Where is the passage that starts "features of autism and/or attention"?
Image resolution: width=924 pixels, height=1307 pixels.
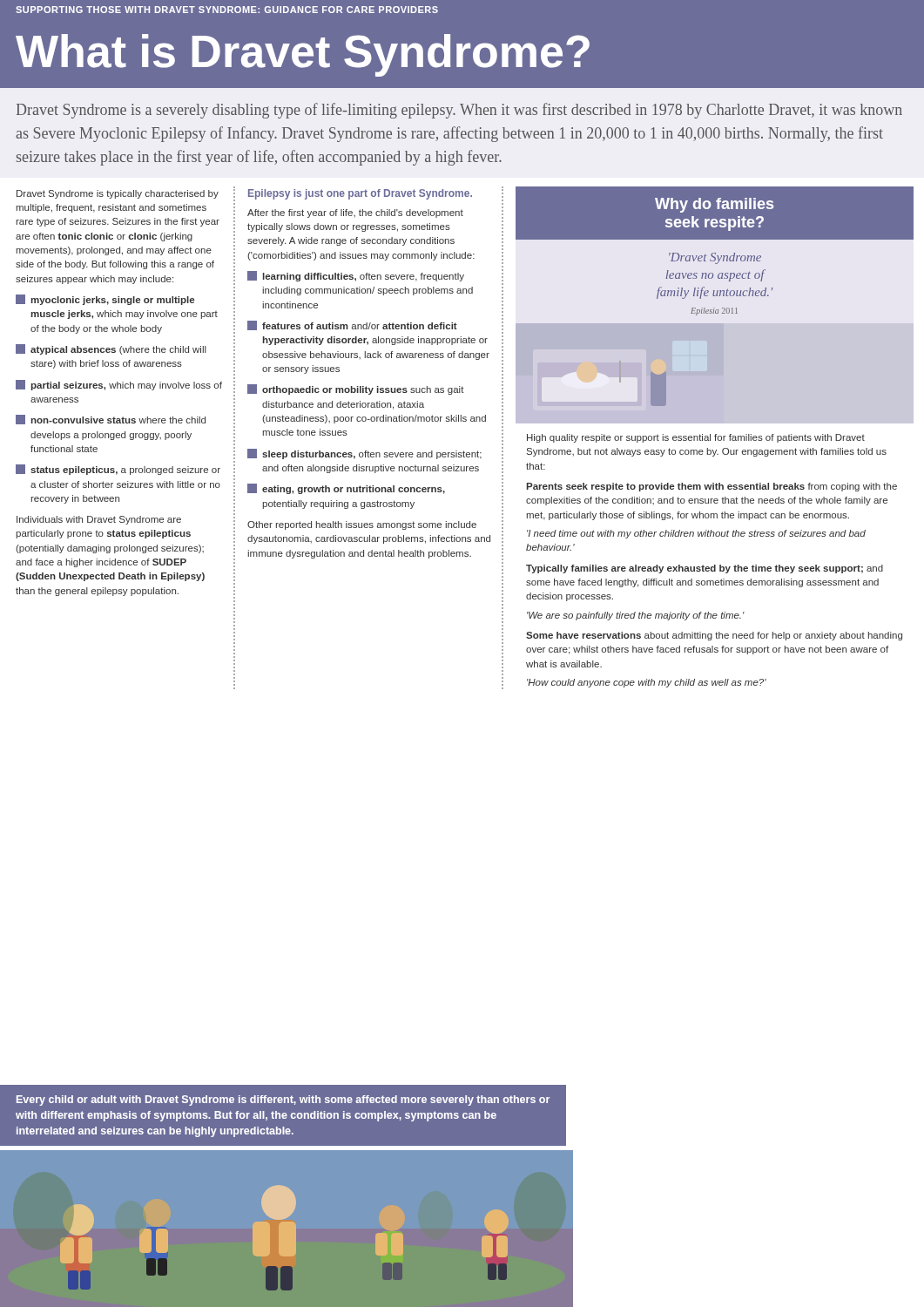point(369,347)
